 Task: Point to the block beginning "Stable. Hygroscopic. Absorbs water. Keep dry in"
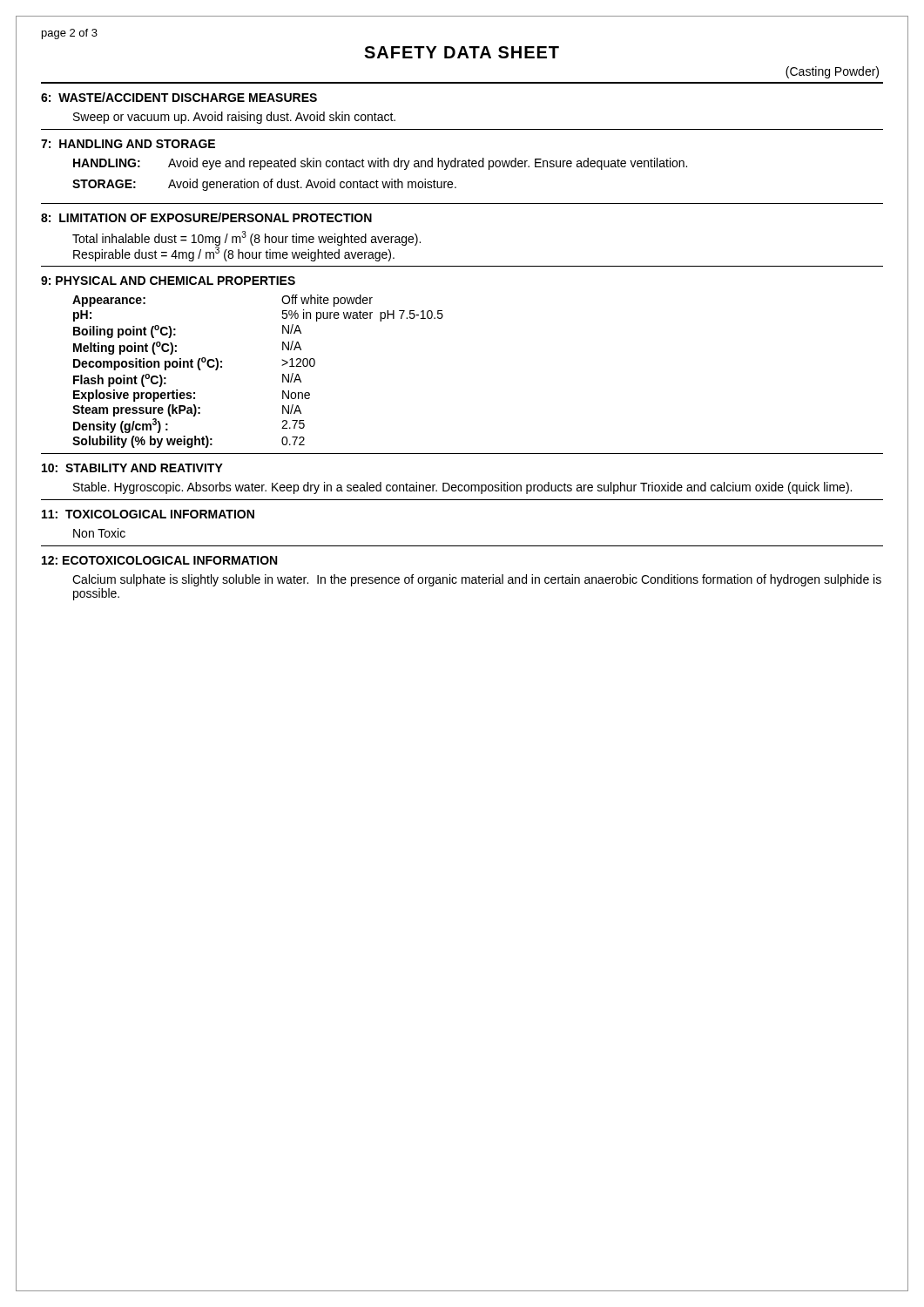pyautogui.click(x=463, y=487)
